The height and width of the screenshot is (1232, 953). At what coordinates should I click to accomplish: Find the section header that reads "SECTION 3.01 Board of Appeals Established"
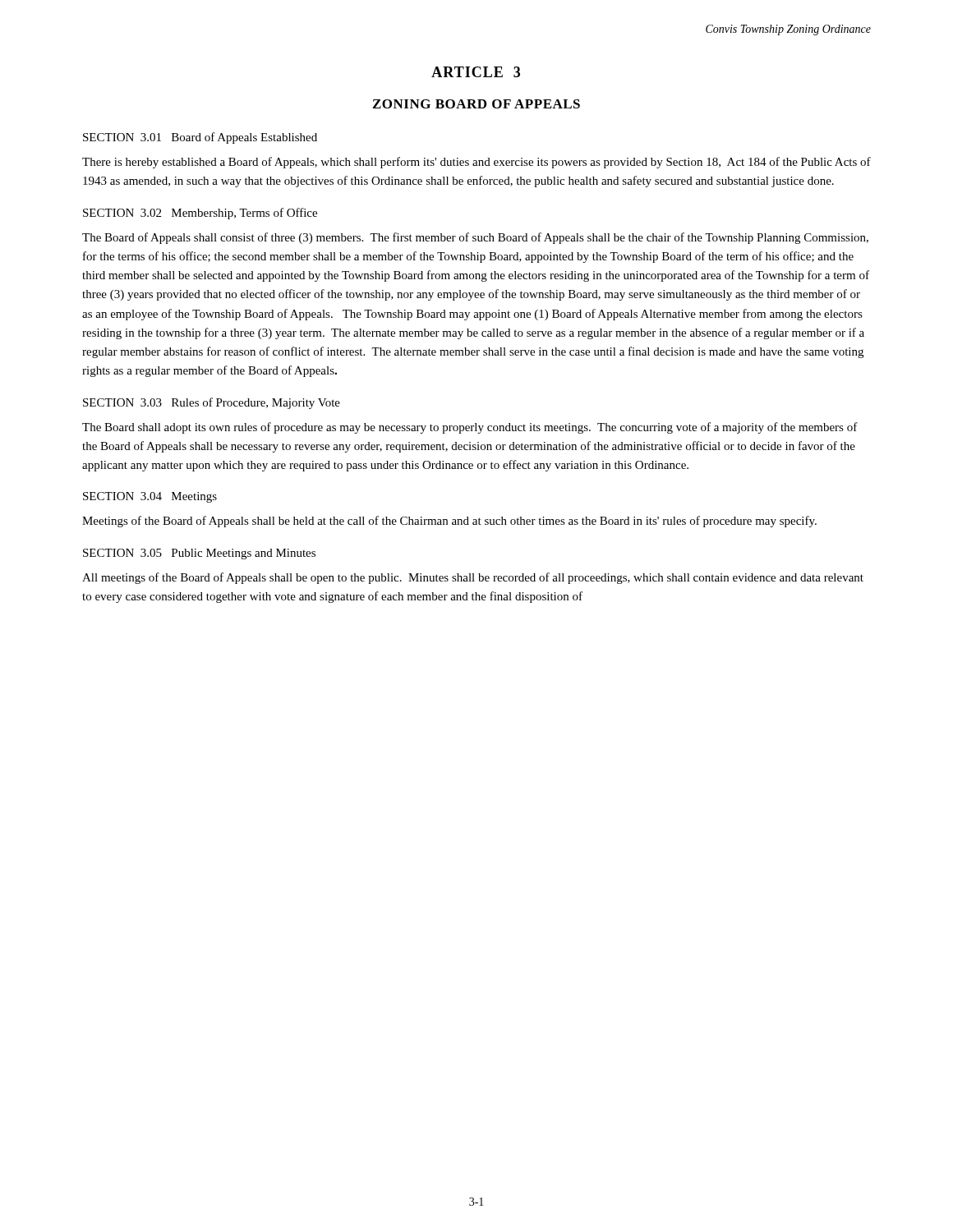pyautogui.click(x=200, y=137)
